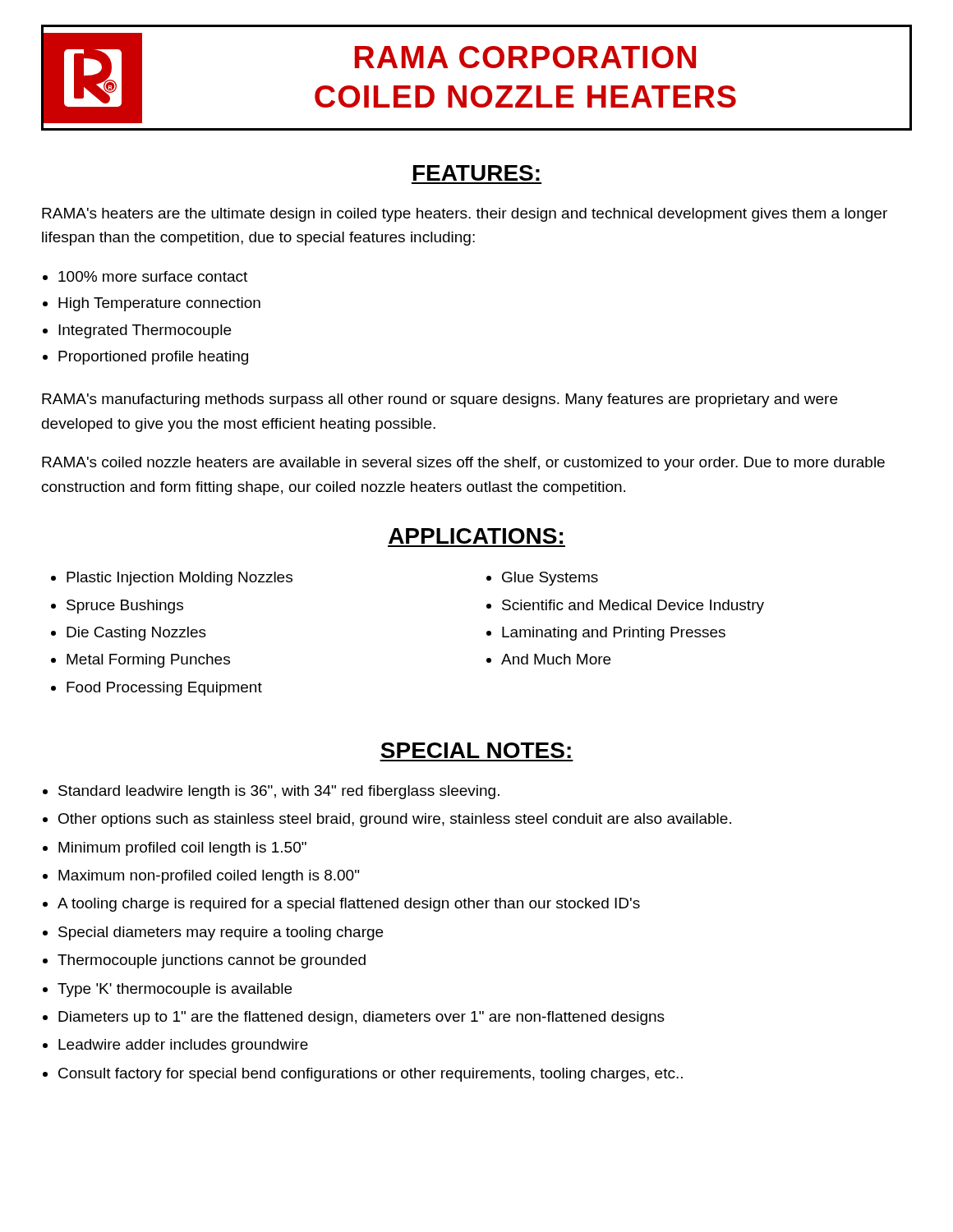
Task: Find "Type 'K' thermocouple is available" on this page
Action: [x=175, y=988]
